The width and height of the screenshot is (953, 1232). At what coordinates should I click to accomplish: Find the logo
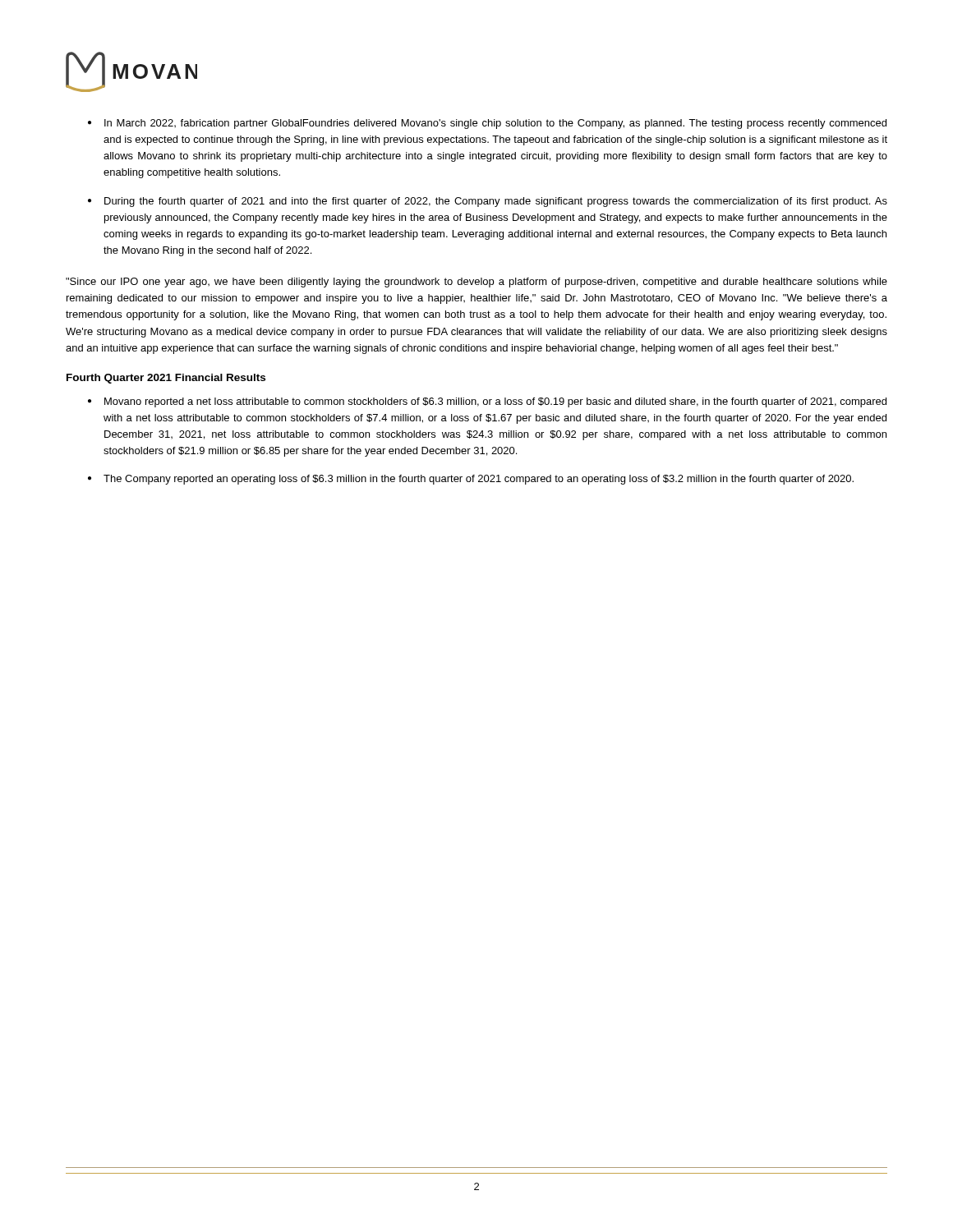pos(476,71)
